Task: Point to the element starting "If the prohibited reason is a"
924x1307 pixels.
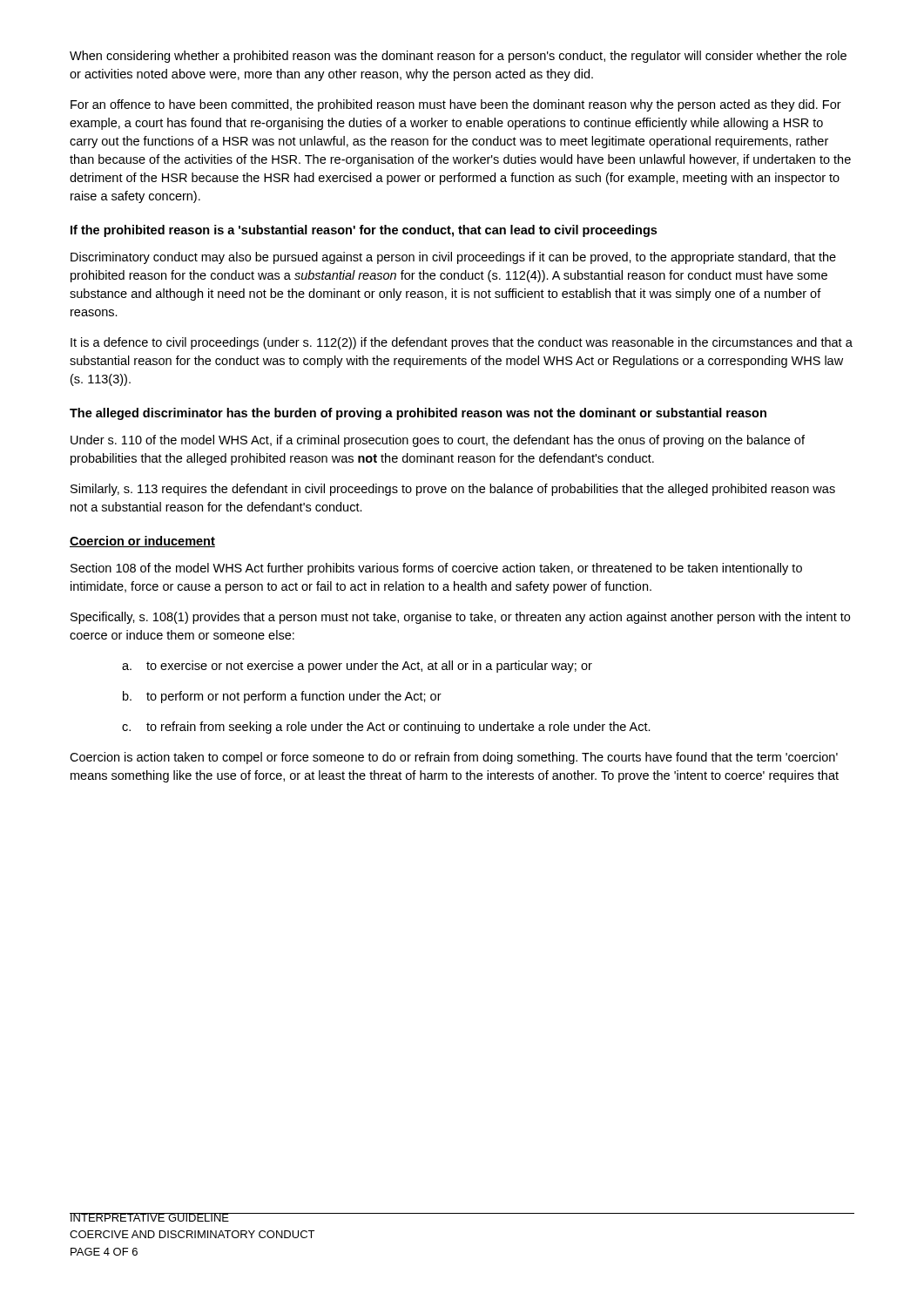Action: pyautogui.click(x=364, y=230)
